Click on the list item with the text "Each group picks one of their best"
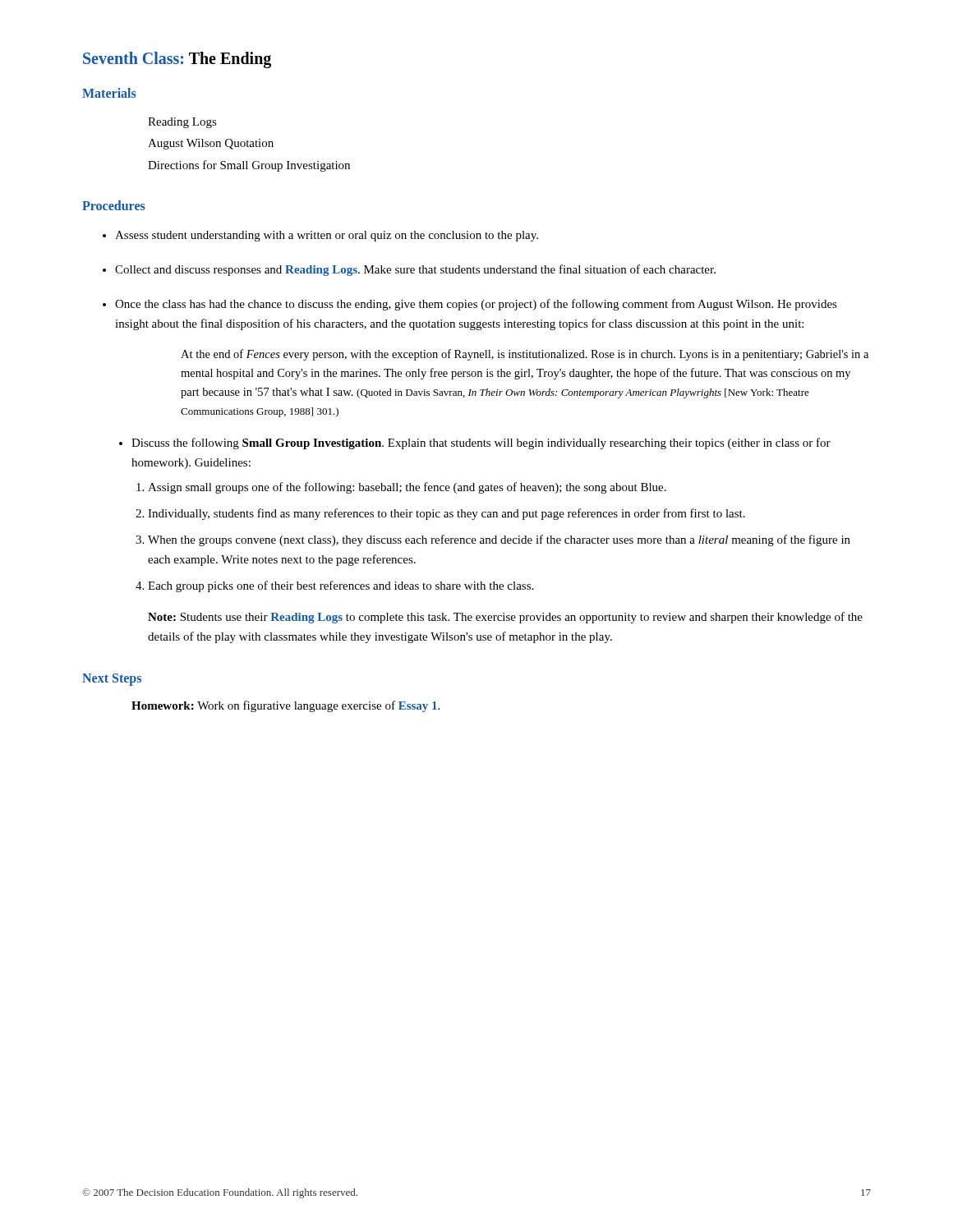The image size is (953, 1232). [341, 585]
